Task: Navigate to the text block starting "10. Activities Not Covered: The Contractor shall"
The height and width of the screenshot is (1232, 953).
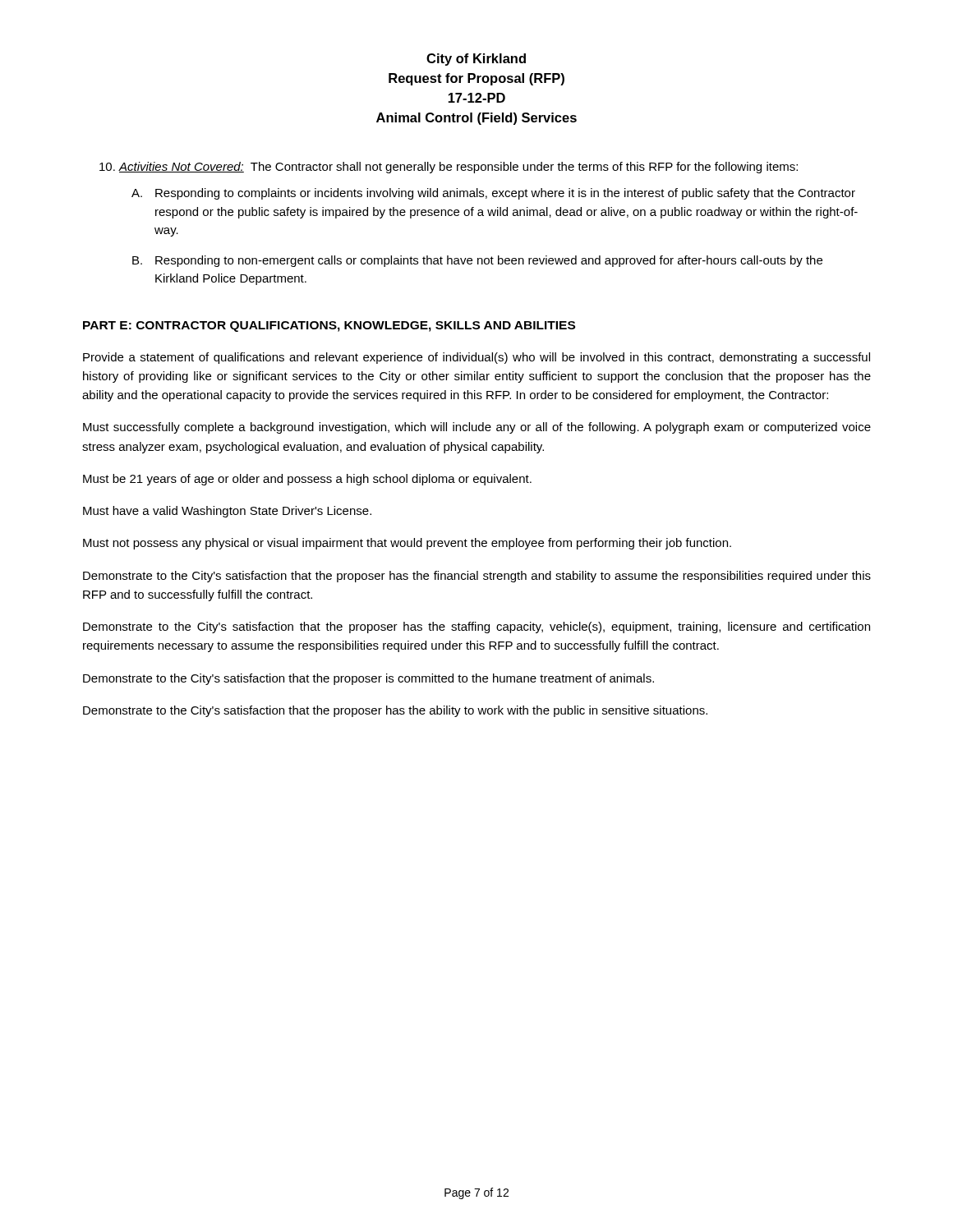Action: [485, 224]
